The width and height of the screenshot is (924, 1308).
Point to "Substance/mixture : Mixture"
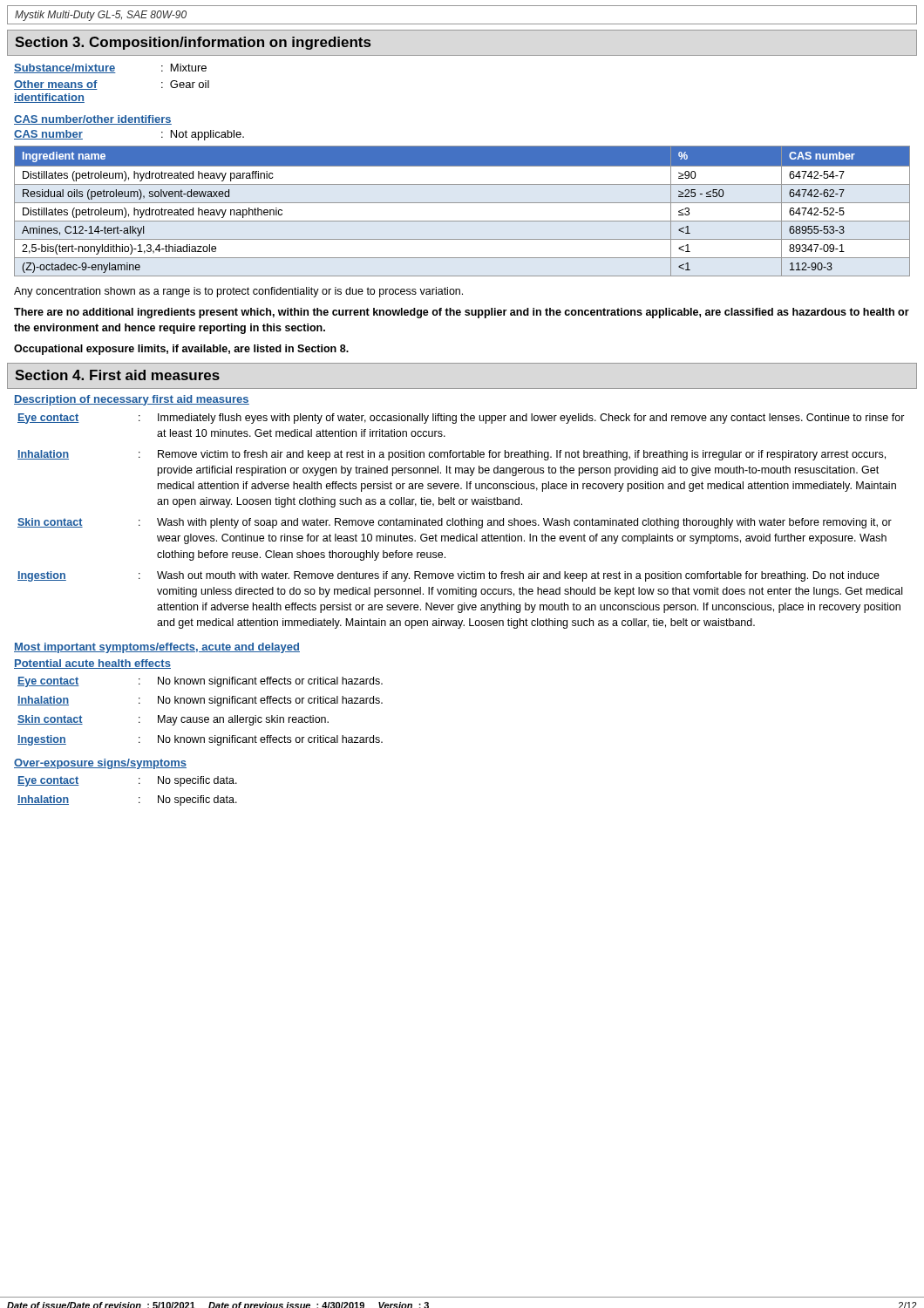point(110,68)
